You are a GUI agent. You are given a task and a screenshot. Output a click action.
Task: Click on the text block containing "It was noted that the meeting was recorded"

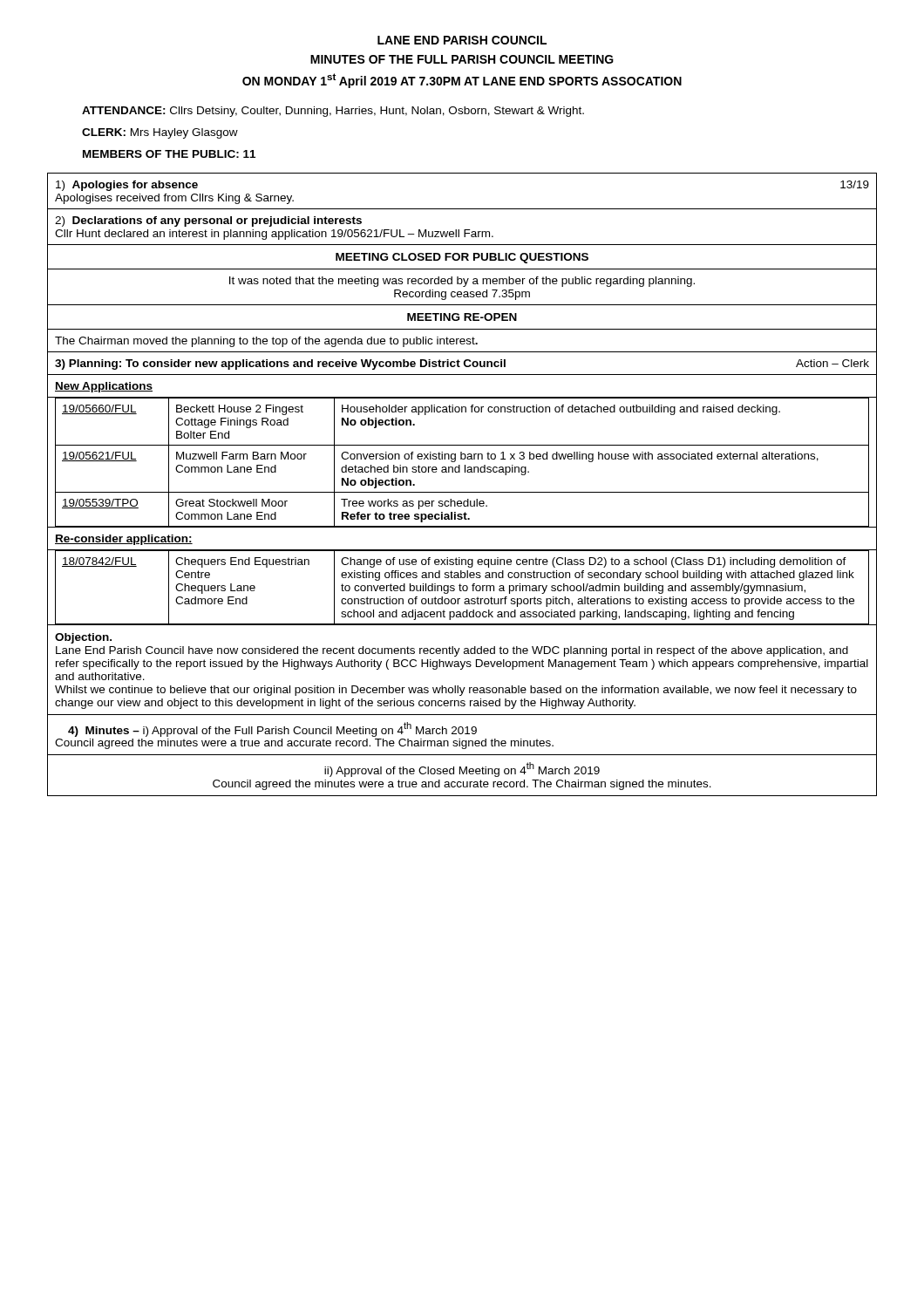[462, 287]
